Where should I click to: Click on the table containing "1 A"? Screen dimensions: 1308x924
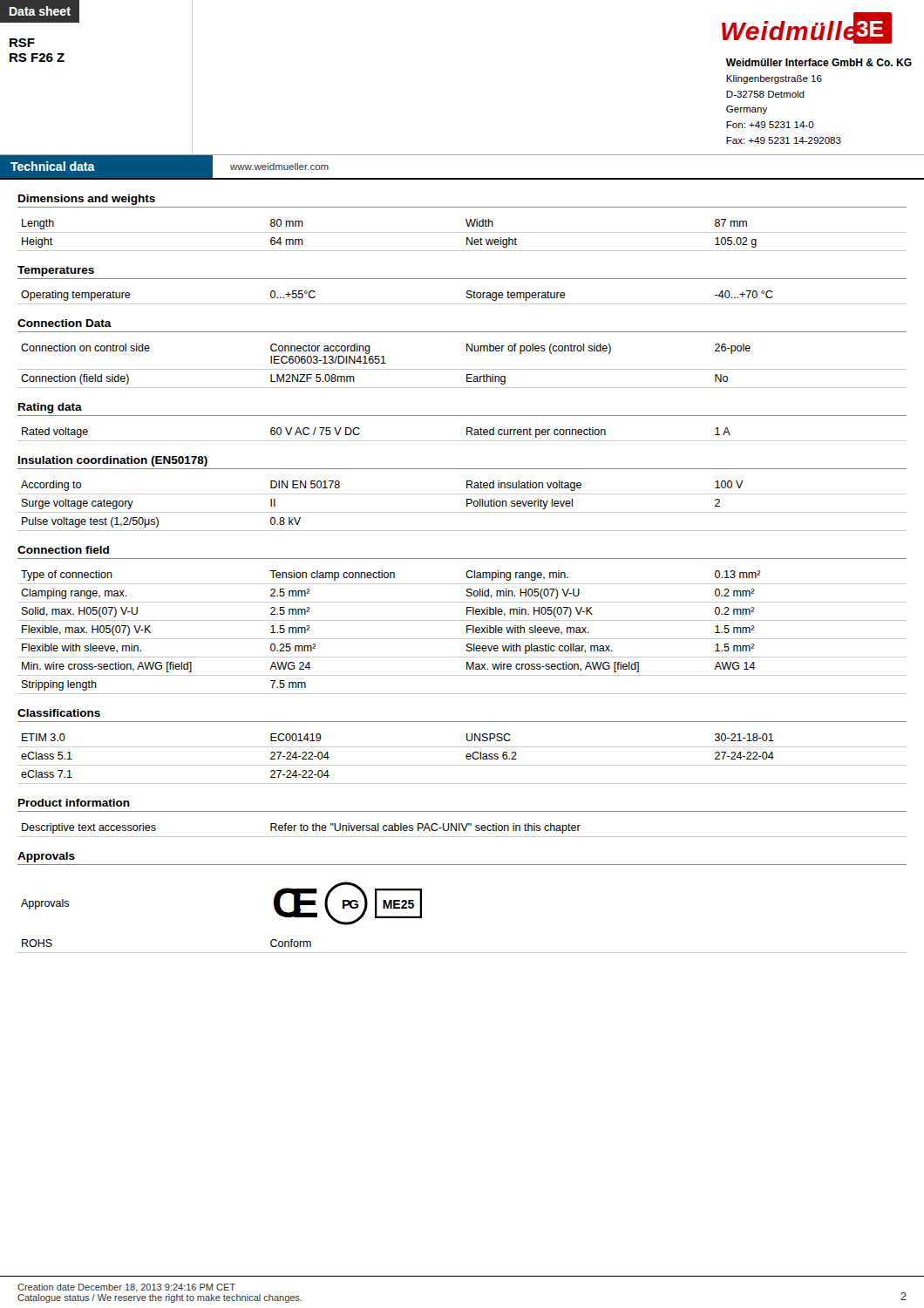(462, 428)
